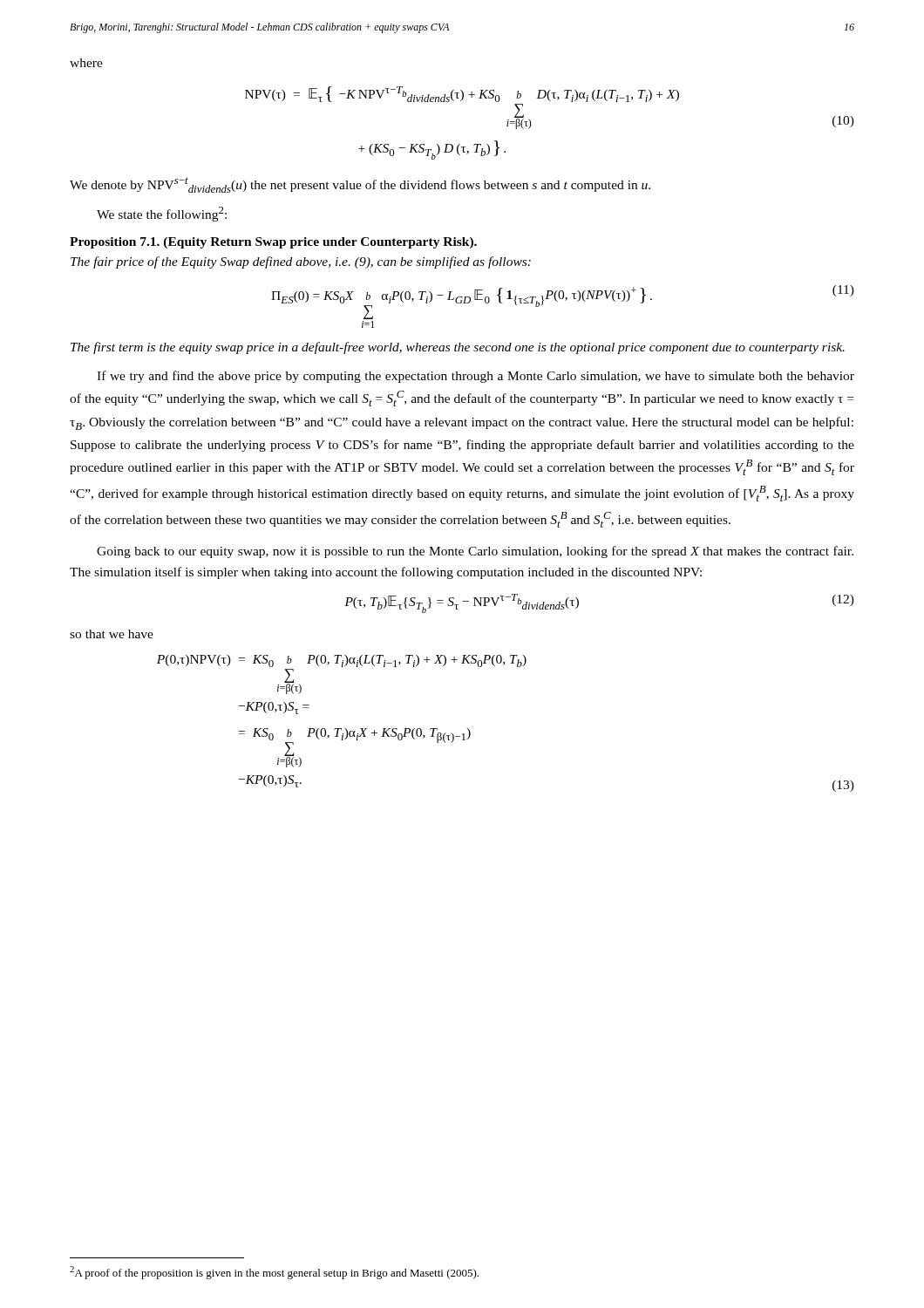The width and height of the screenshot is (924, 1308).
Task: Navigate to the element starting "We denote by"
Action: [361, 185]
